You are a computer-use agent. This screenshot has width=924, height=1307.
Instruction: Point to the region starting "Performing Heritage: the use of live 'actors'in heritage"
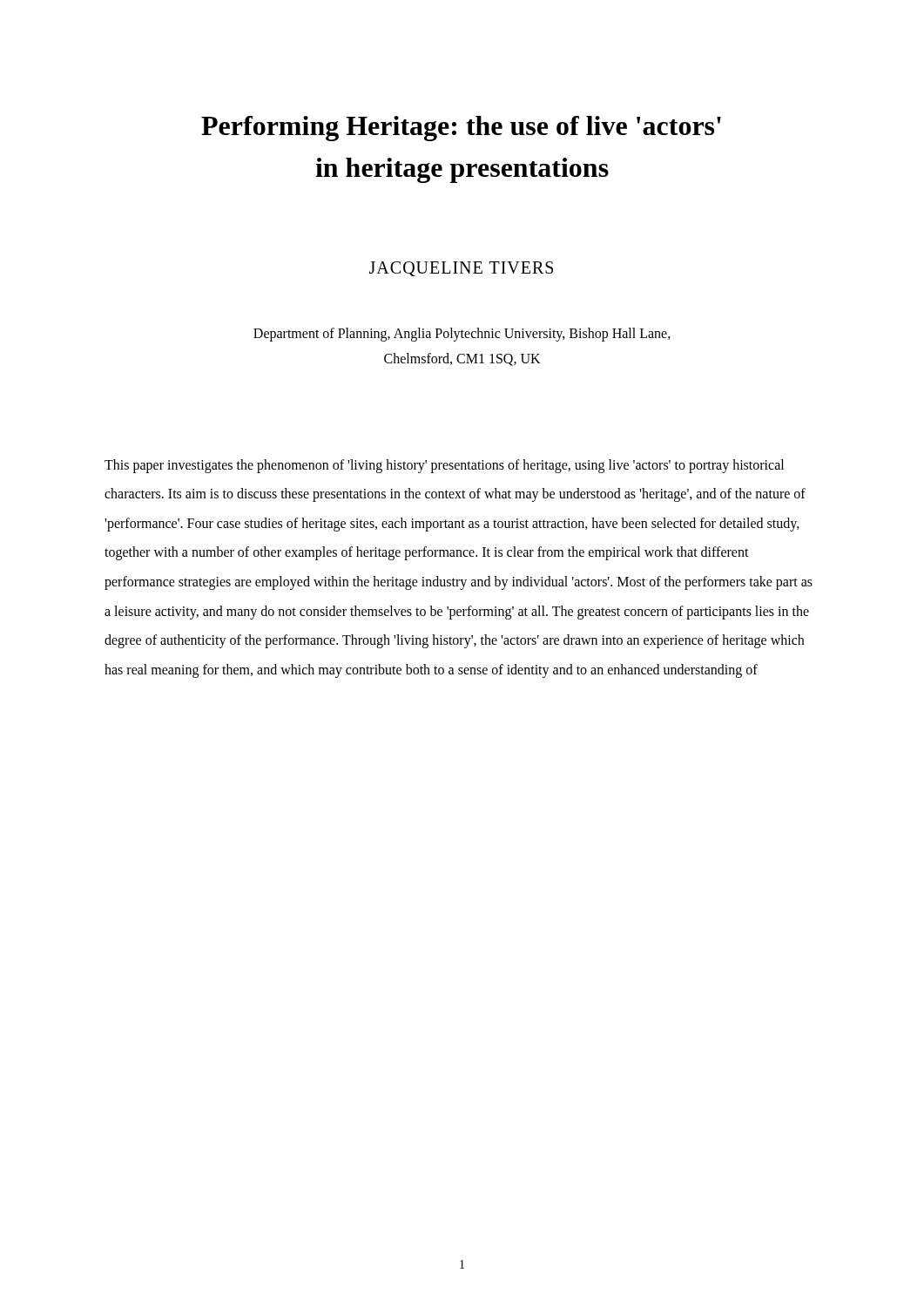[462, 146]
